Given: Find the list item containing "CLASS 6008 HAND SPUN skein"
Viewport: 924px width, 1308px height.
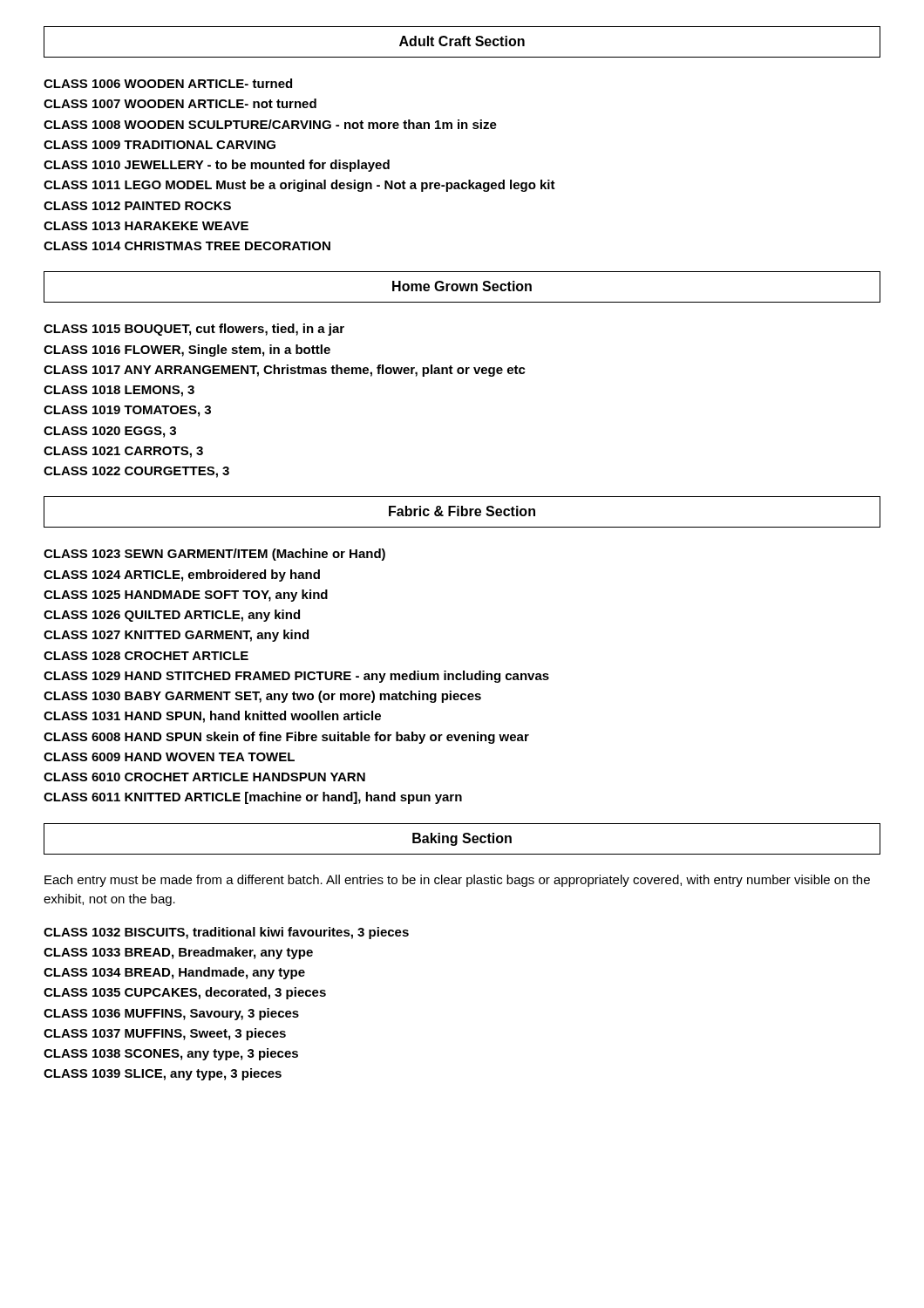Looking at the screenshot, I should pyautogui.click(x=286, y=736).
